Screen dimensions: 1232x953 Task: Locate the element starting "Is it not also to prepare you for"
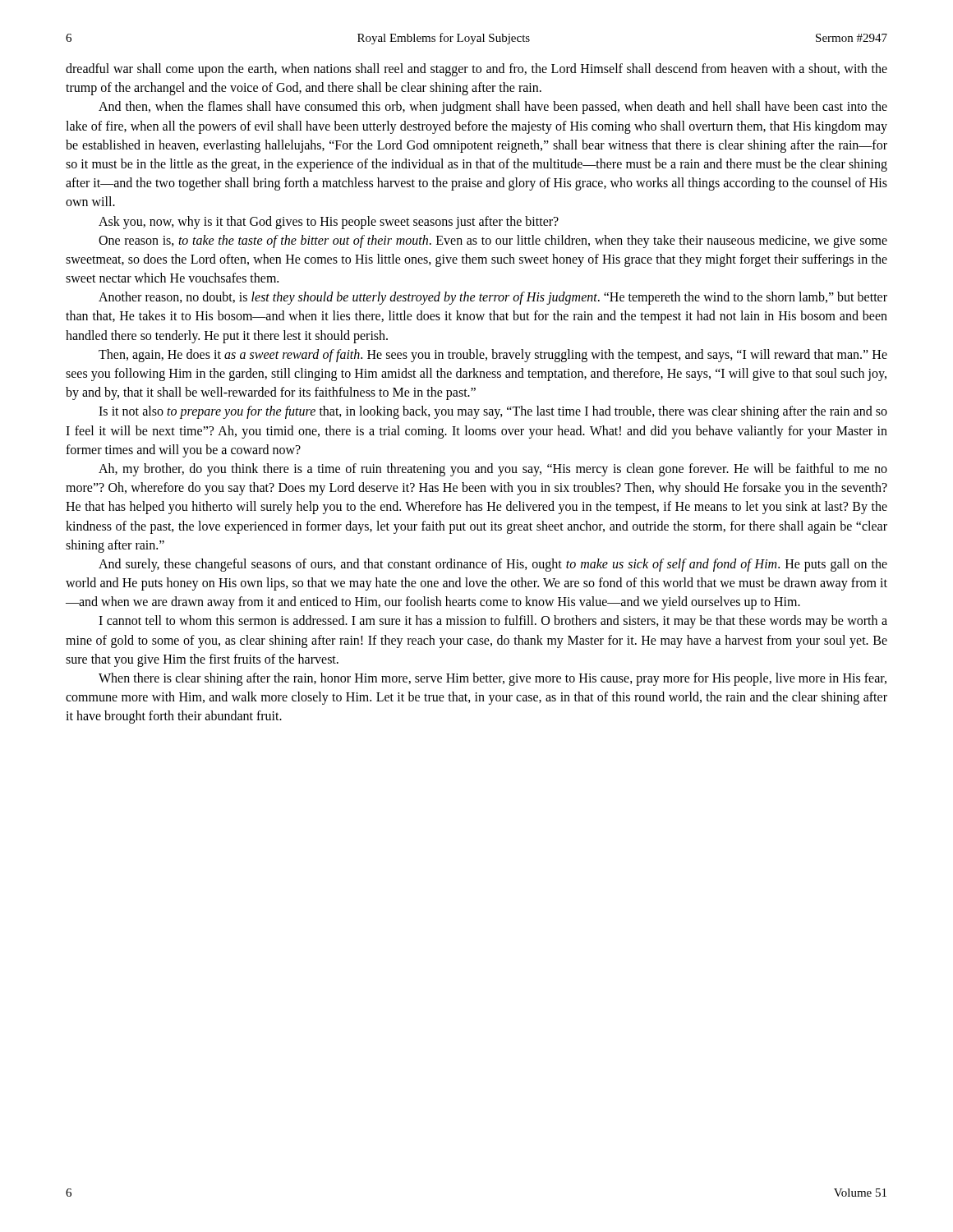(476, 430)
